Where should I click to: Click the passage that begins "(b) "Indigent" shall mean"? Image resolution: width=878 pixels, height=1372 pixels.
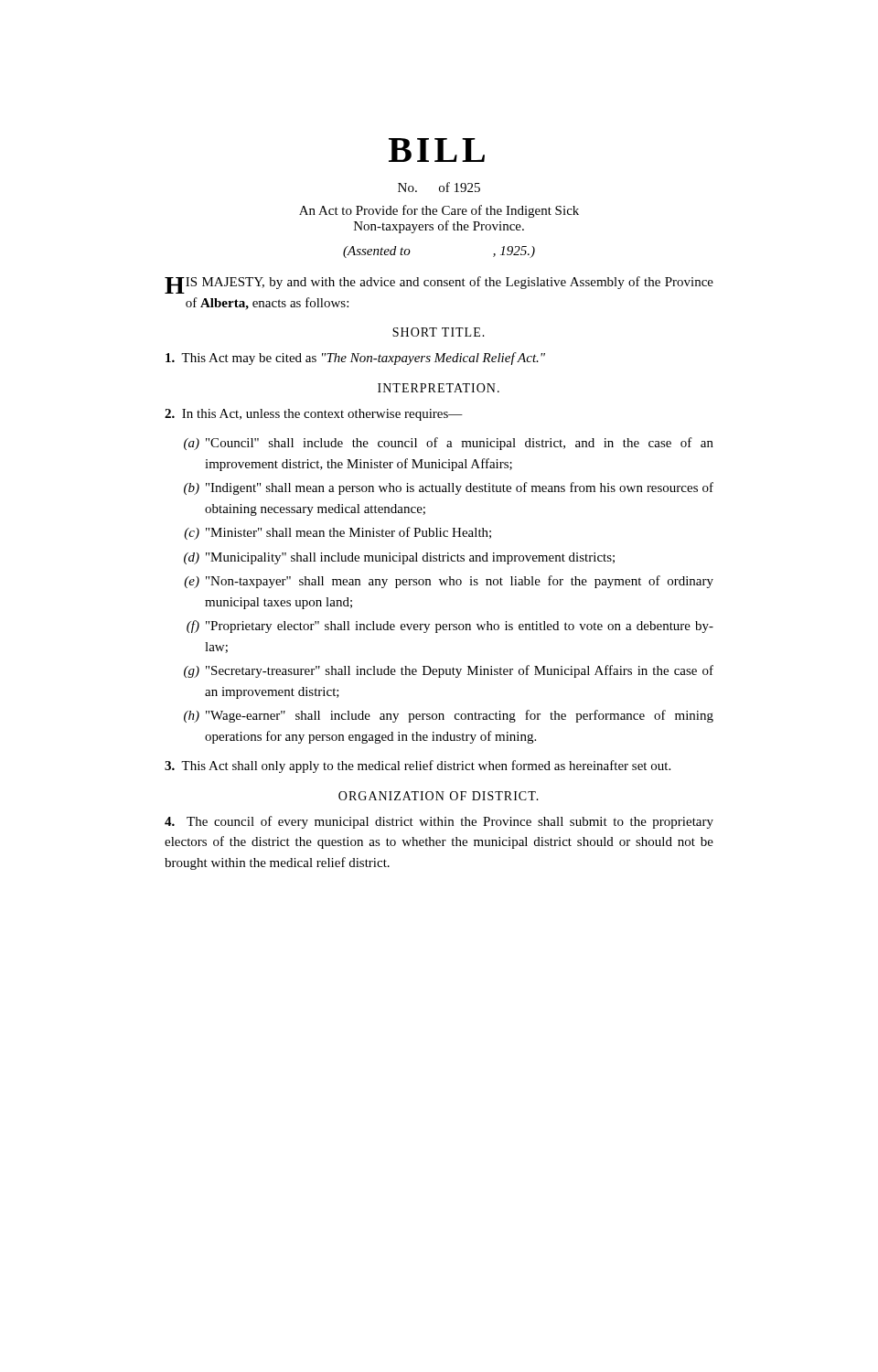click(x=439, y=498)
